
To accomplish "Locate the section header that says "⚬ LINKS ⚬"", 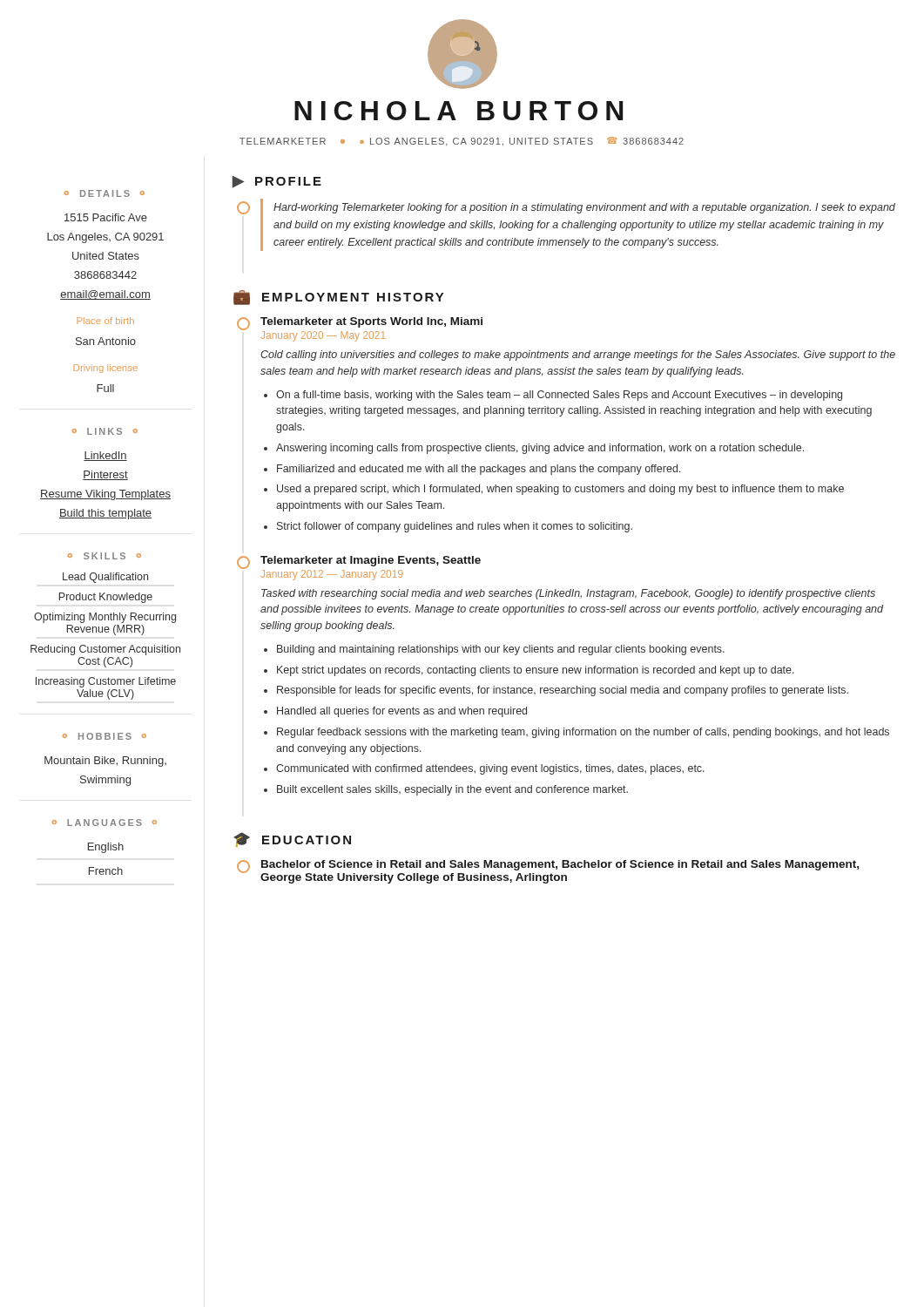I will point(105,431).
